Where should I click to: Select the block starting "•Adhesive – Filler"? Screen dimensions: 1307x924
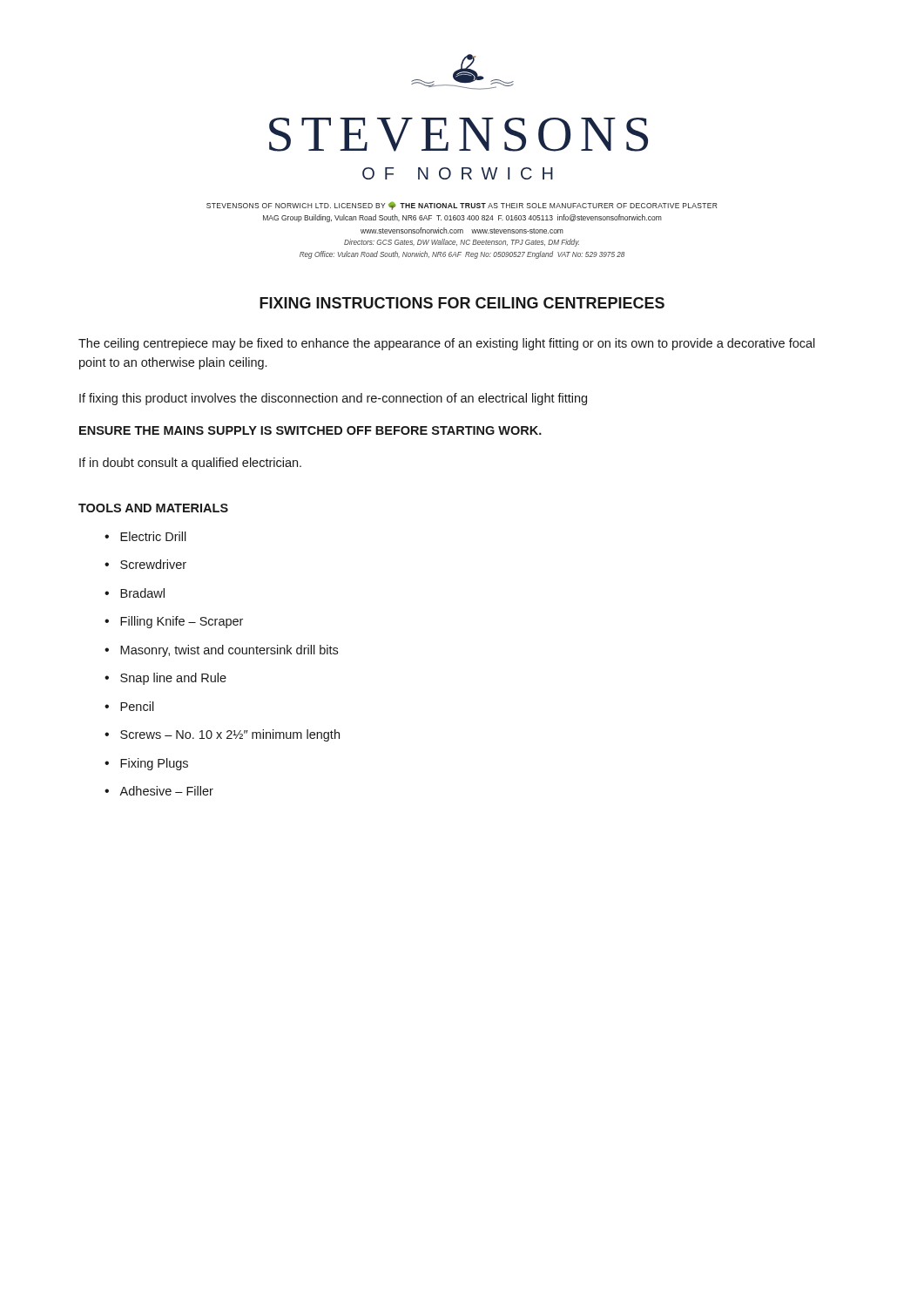coord(159,791)
